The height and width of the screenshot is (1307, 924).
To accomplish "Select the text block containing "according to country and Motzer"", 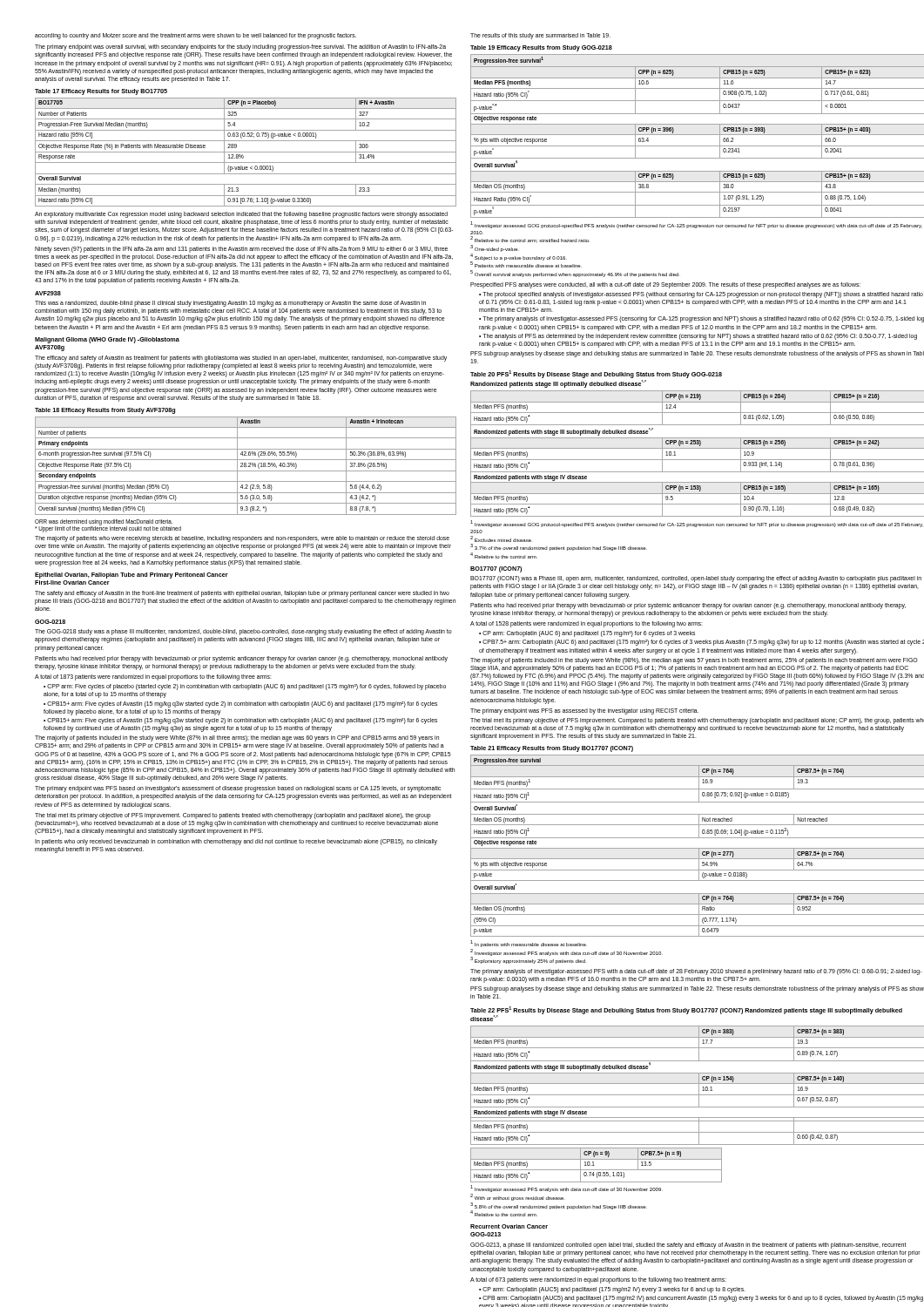I will coord(196,35).
